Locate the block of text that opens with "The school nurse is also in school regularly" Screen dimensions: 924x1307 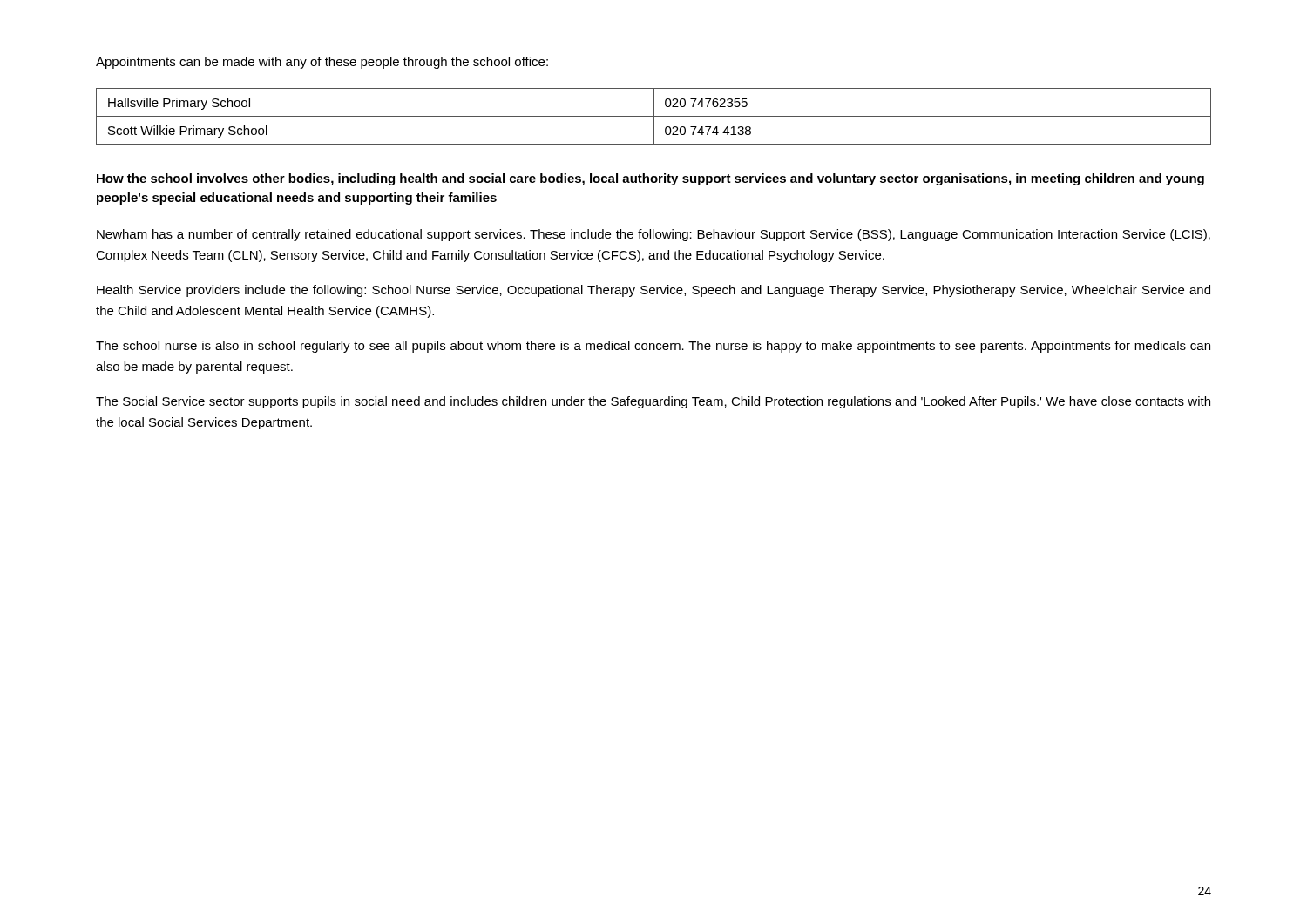coord(654,355)
